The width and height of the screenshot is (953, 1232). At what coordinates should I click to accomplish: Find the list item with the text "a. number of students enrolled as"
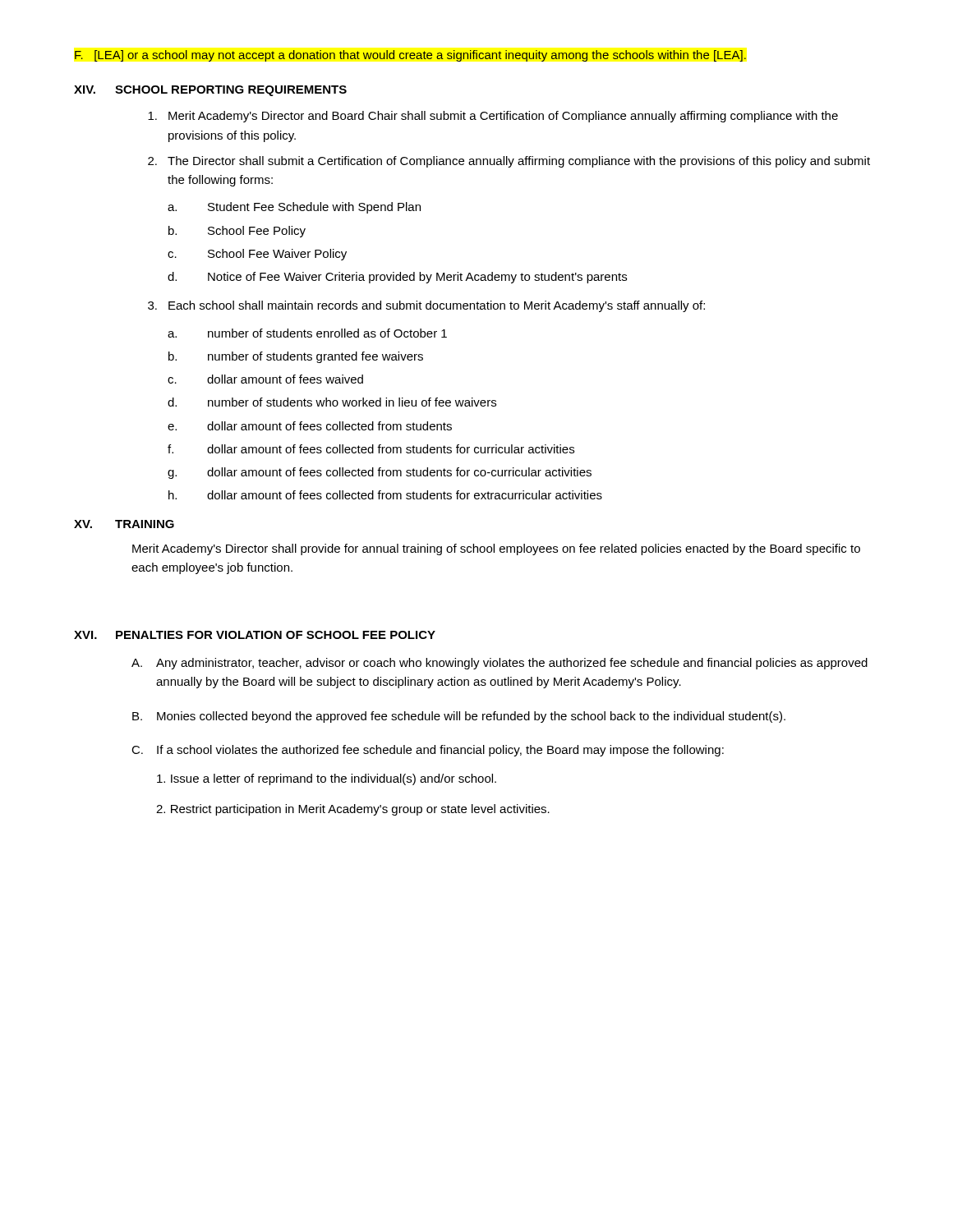308,333
